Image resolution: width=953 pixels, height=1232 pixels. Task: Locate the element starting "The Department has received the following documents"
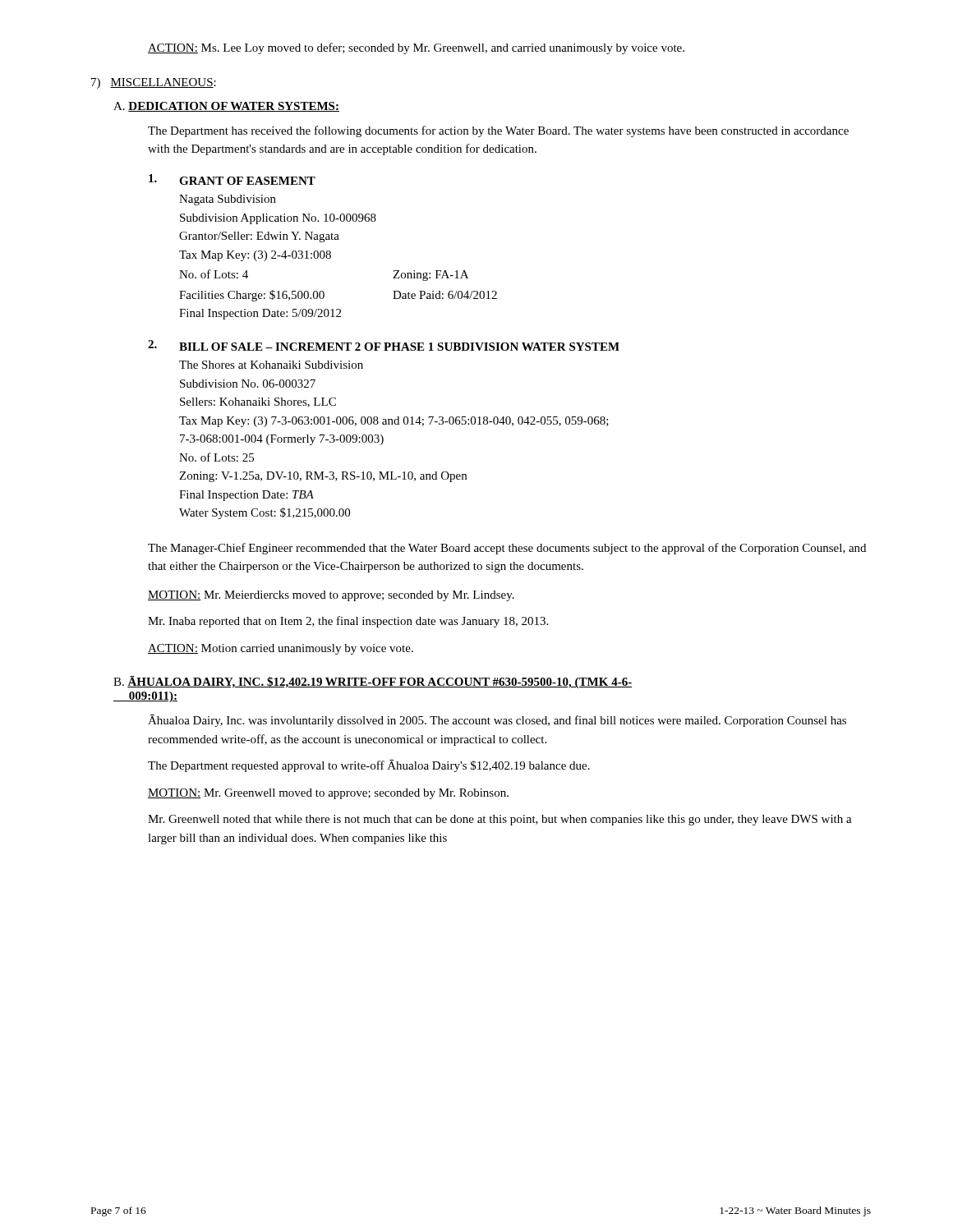coord(498,140)
